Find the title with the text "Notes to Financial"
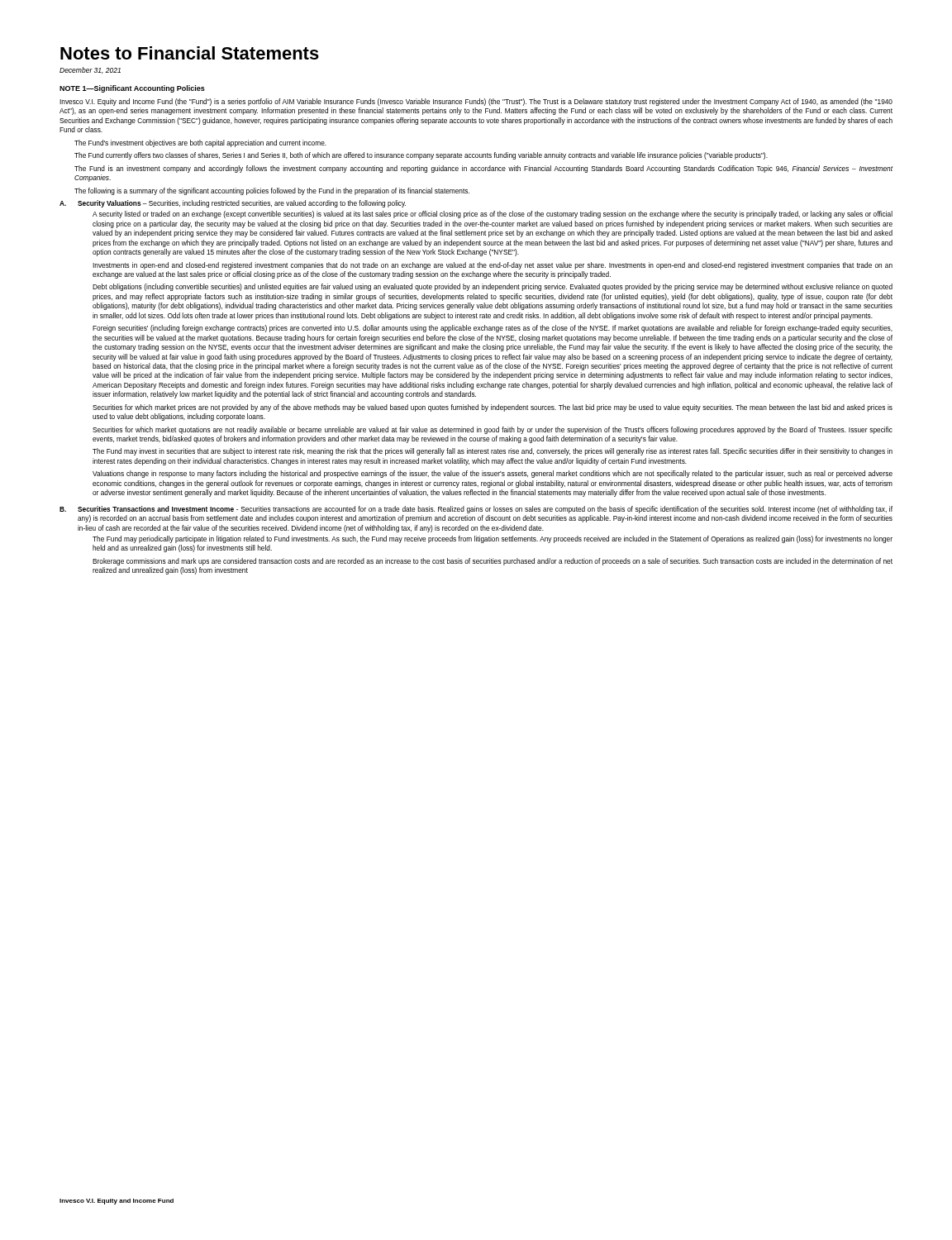 (x=190, y=53)
